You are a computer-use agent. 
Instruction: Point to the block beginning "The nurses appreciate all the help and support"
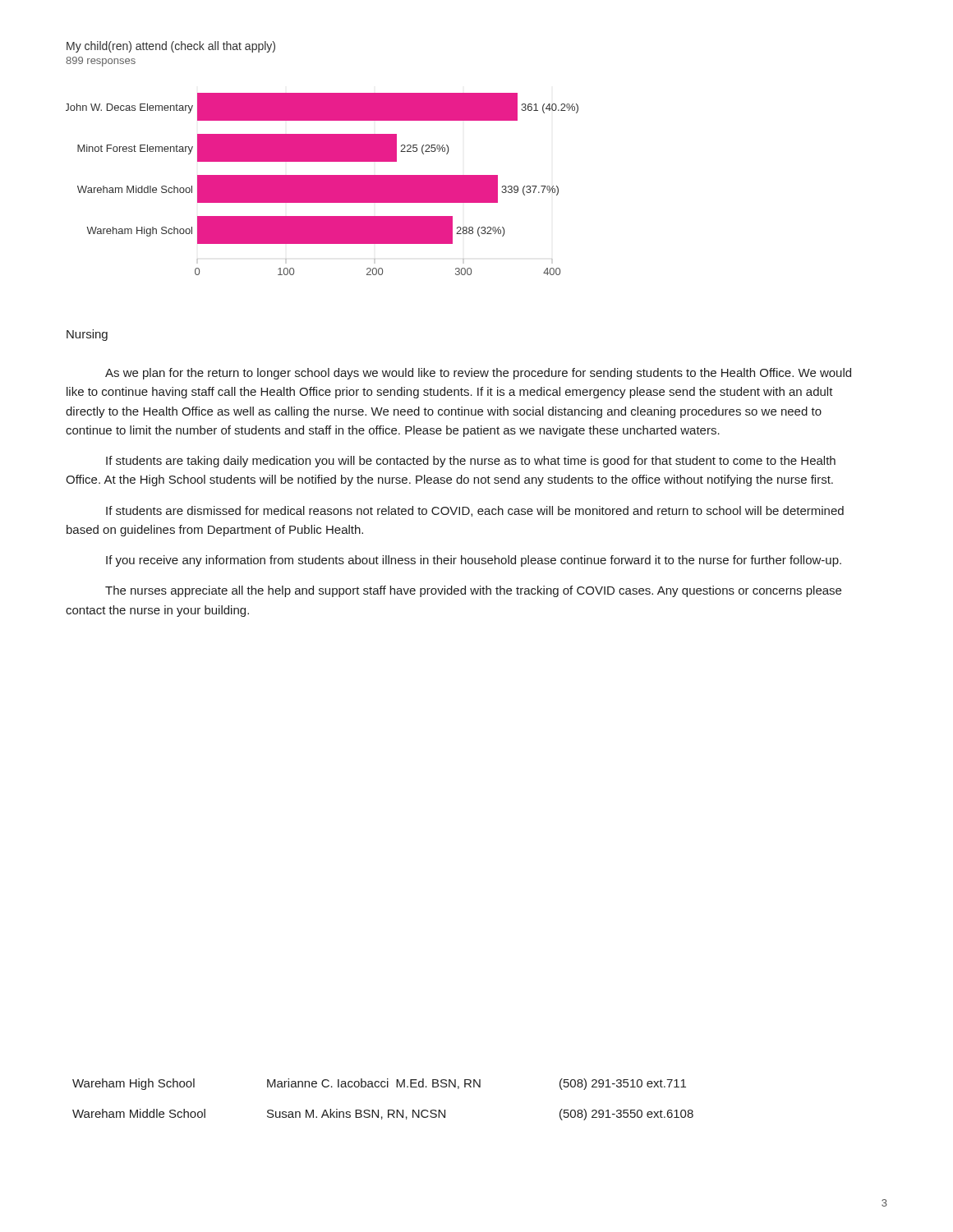468,600
